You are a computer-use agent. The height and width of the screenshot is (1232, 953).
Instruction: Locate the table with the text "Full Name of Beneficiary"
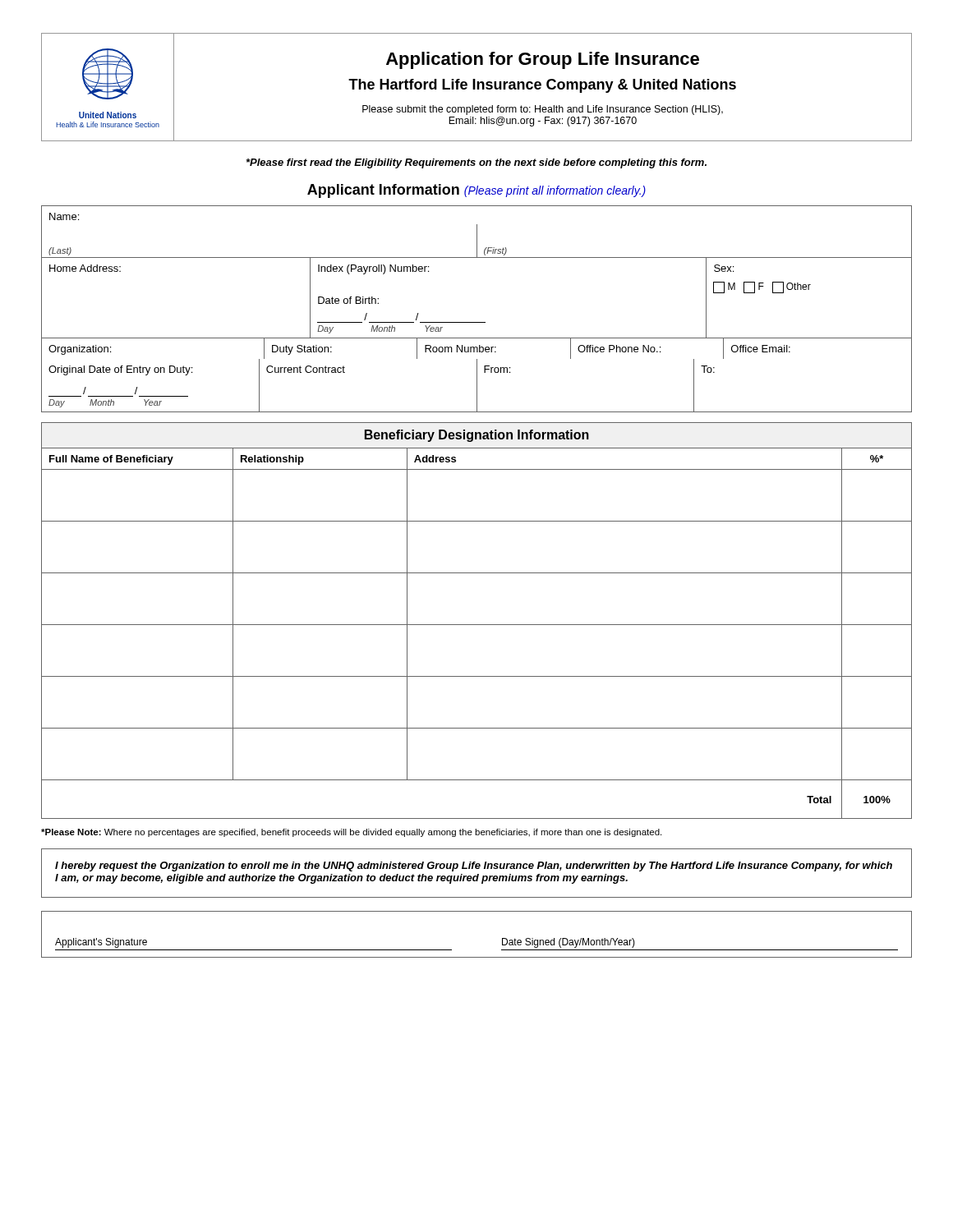[476, 633]
